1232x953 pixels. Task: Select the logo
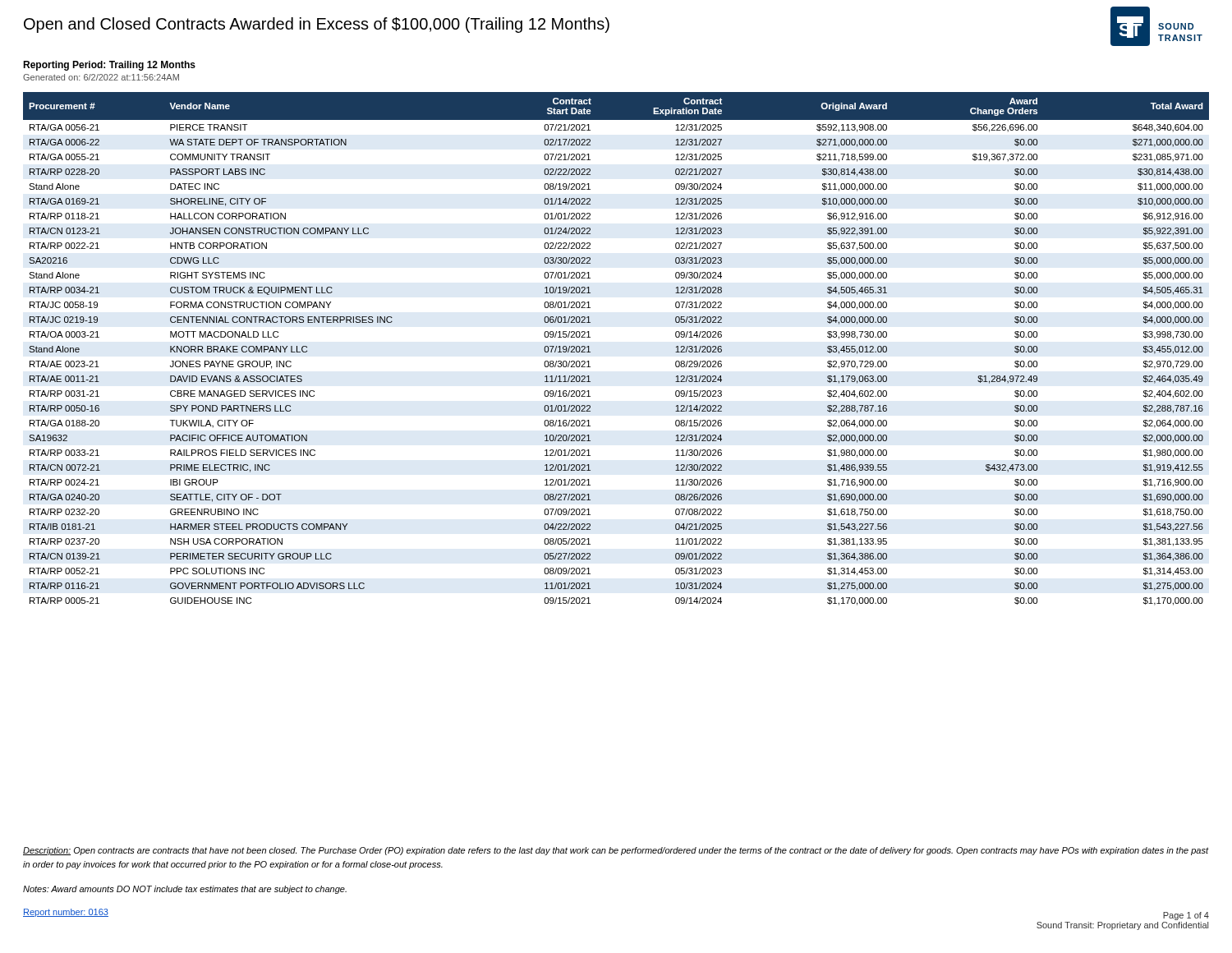coord(1160,33)
